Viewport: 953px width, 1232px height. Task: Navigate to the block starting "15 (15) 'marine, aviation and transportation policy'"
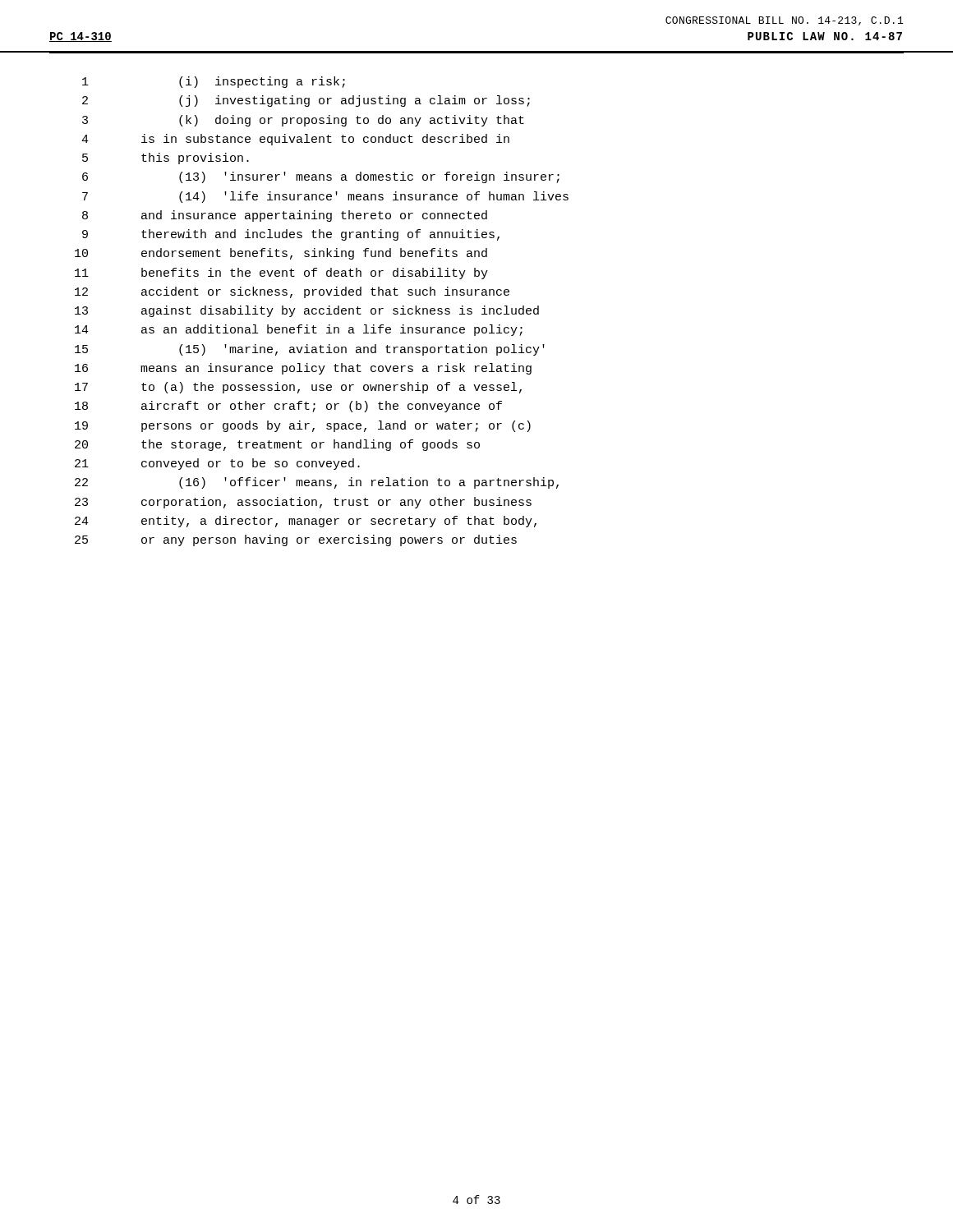pyautogui.click(x=298, y=350)
